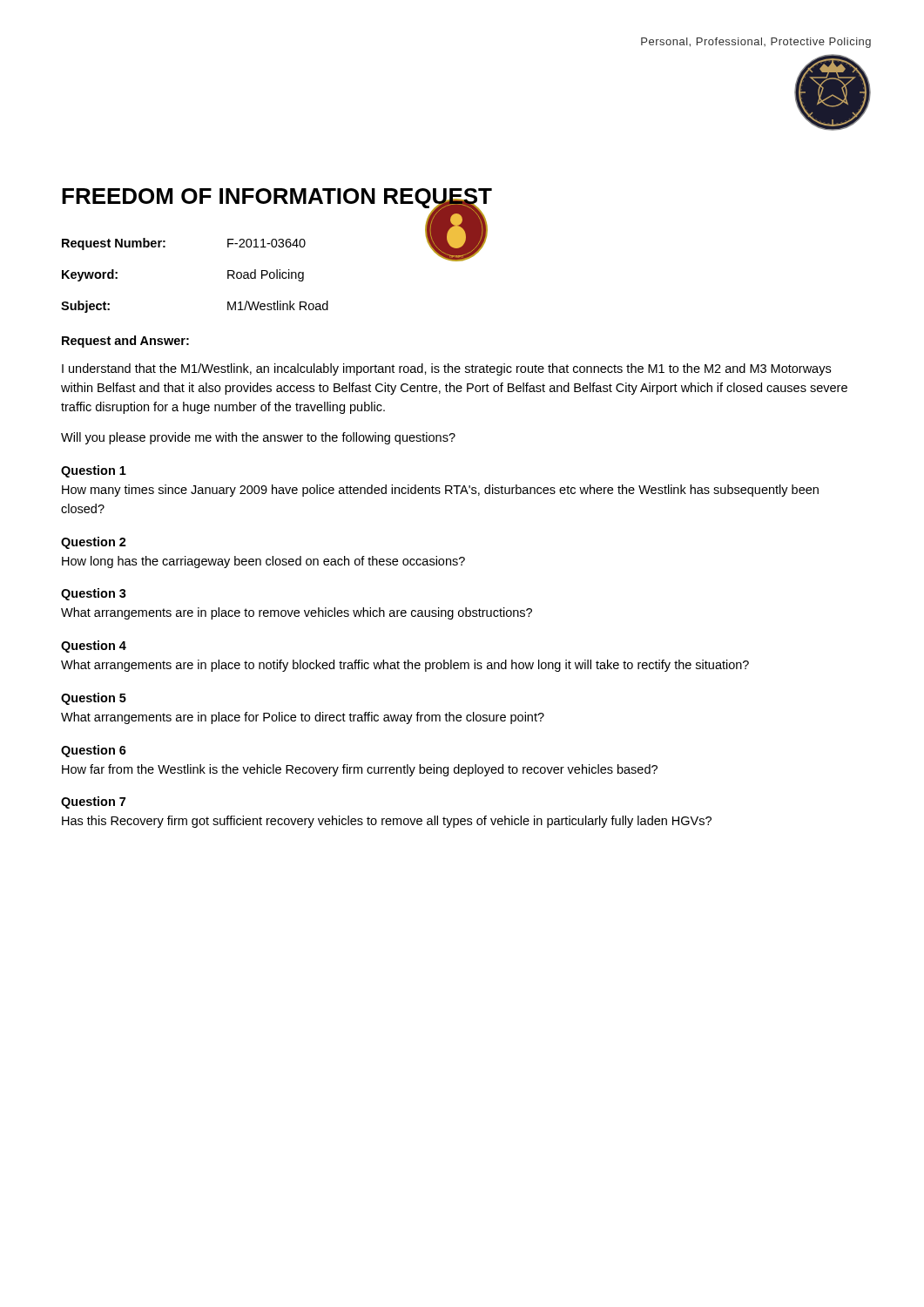Select the passage starting "Question 4"

pos(94,646)
